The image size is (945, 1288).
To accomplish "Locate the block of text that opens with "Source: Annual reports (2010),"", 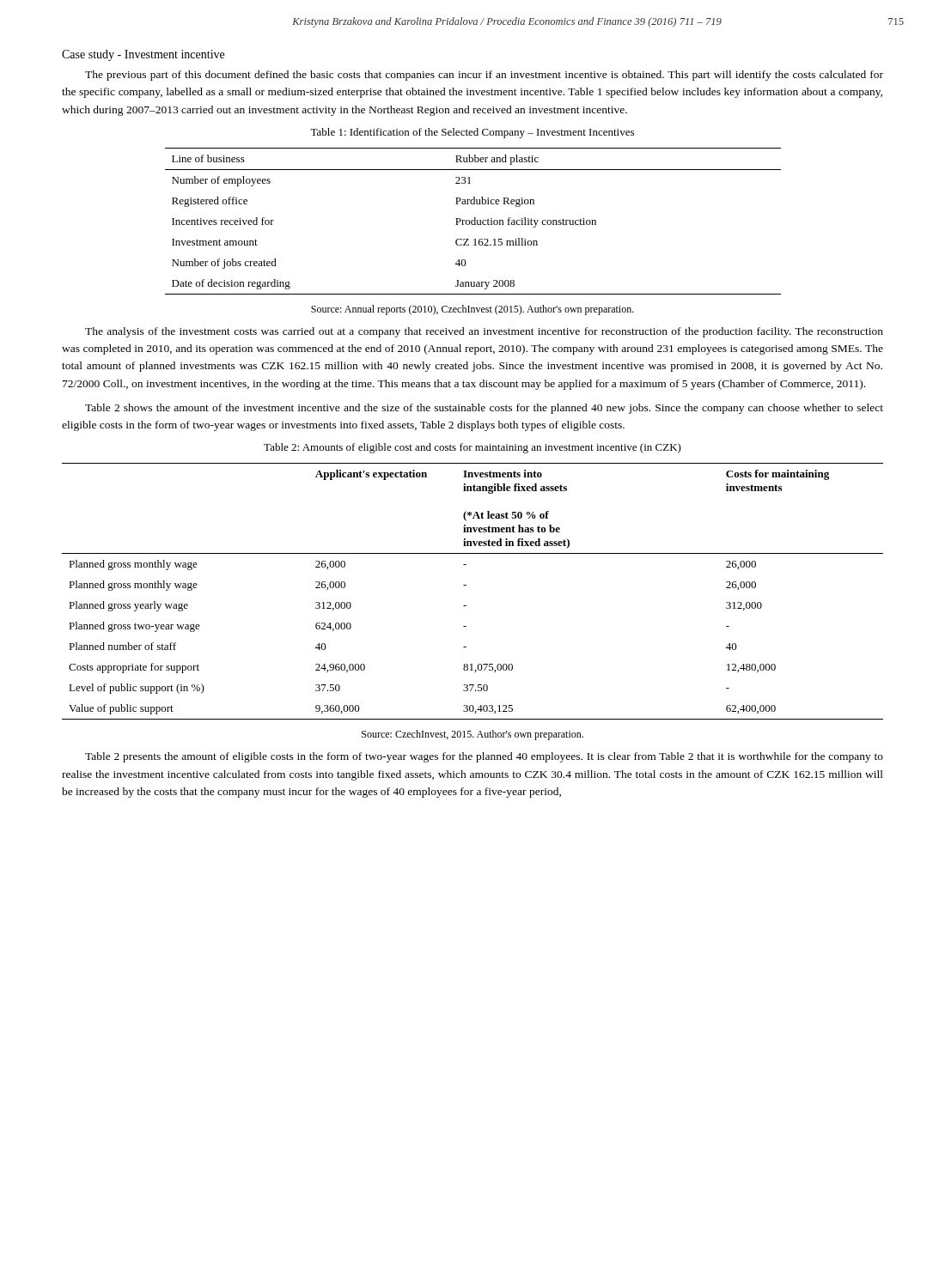I will pyautogui.click(x=472, y=309).
